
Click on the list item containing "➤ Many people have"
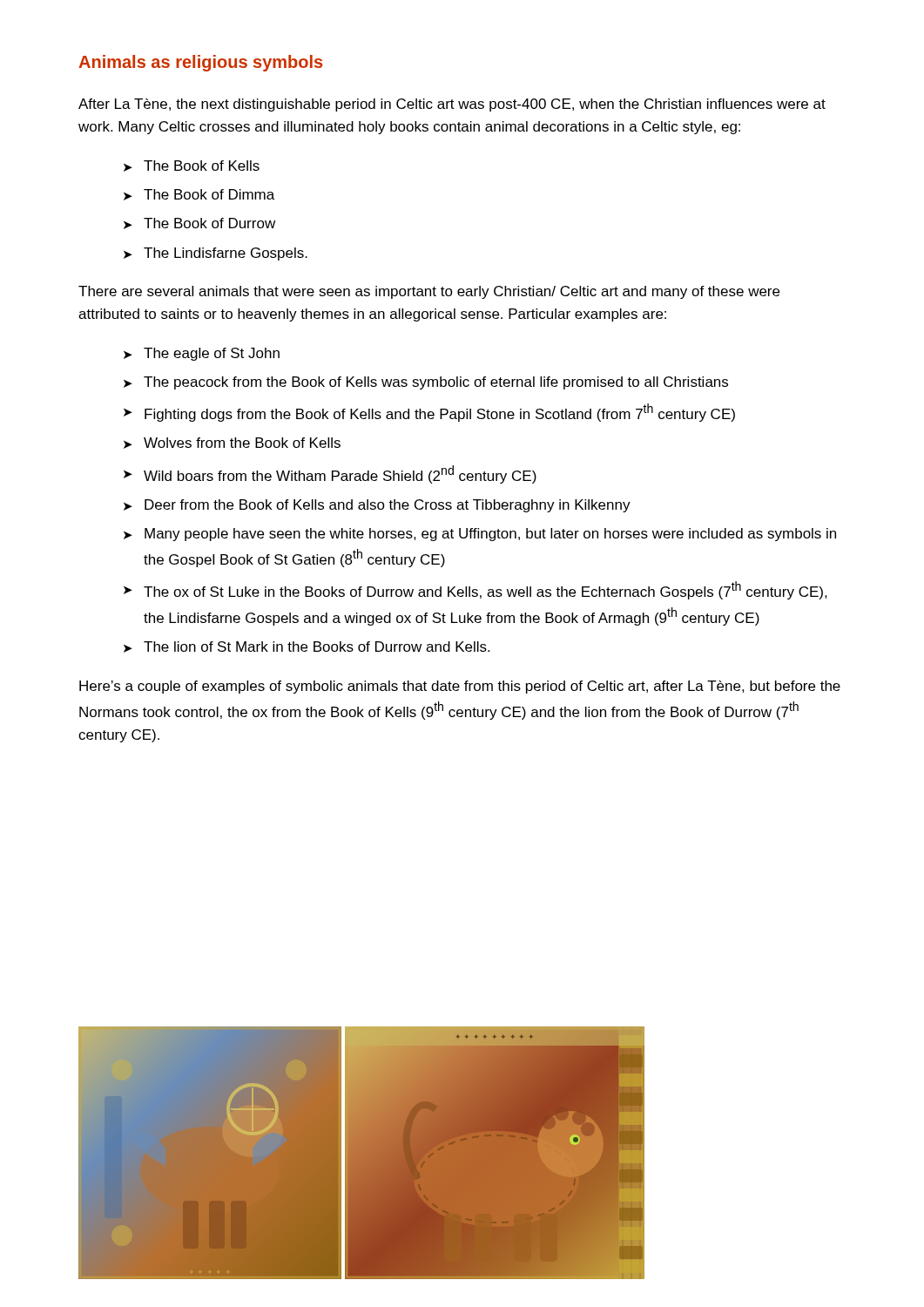484,547
